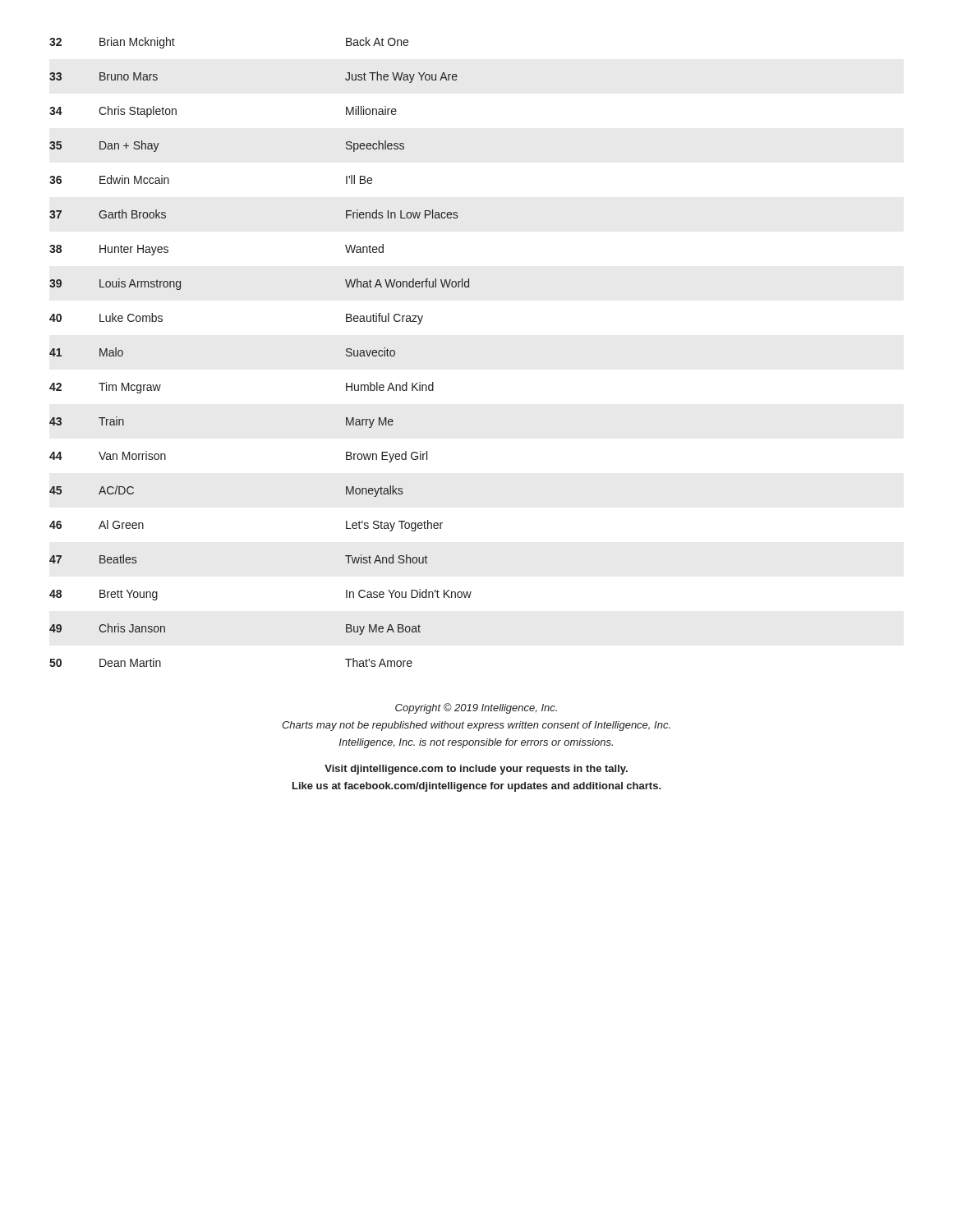Find "44 Van Morrison Brown Eyed Girl" on this page
Viewport: 953px width, 1232px height.
coord(133,456)
